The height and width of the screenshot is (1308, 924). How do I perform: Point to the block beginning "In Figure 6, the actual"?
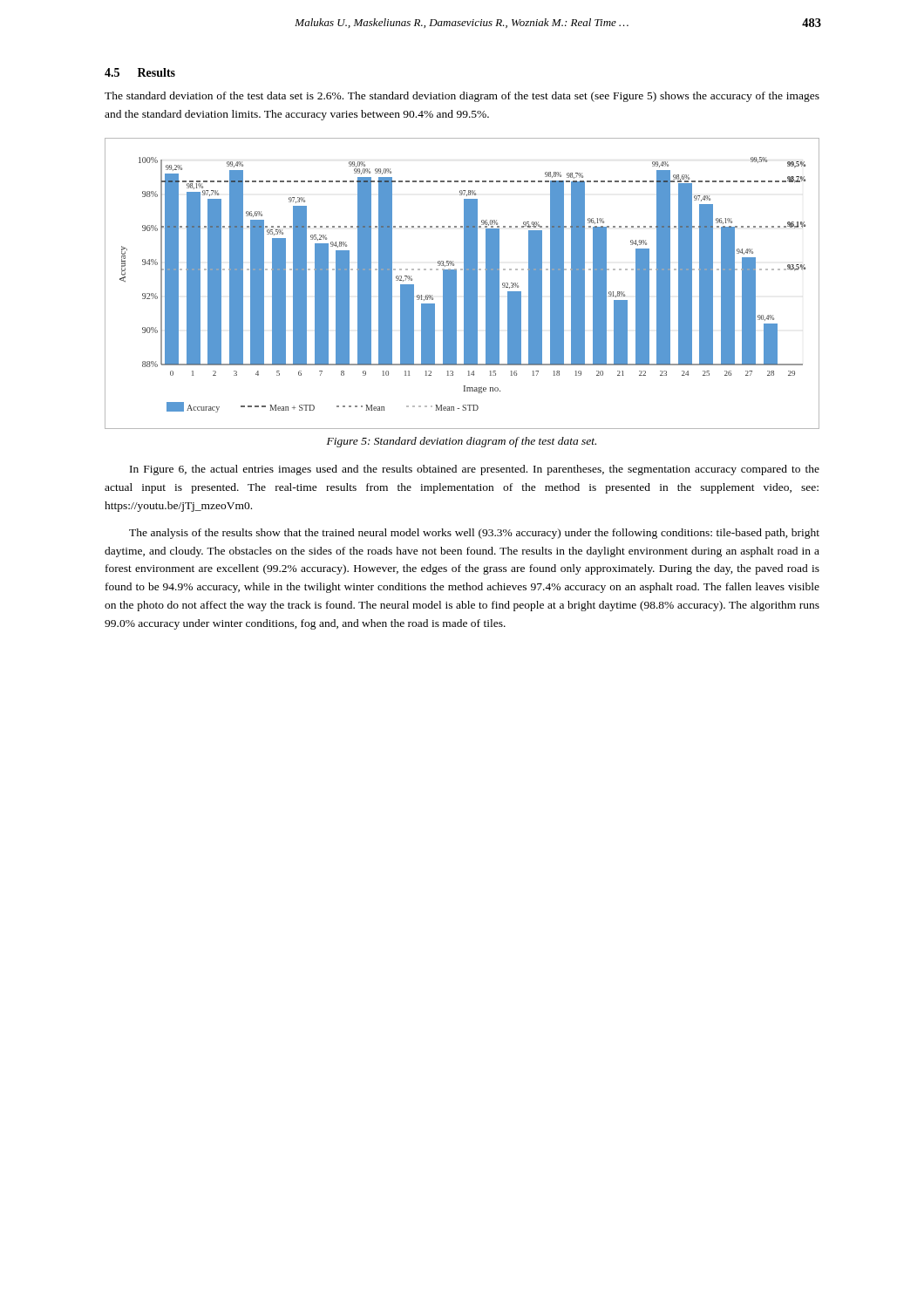coord(462,487)
